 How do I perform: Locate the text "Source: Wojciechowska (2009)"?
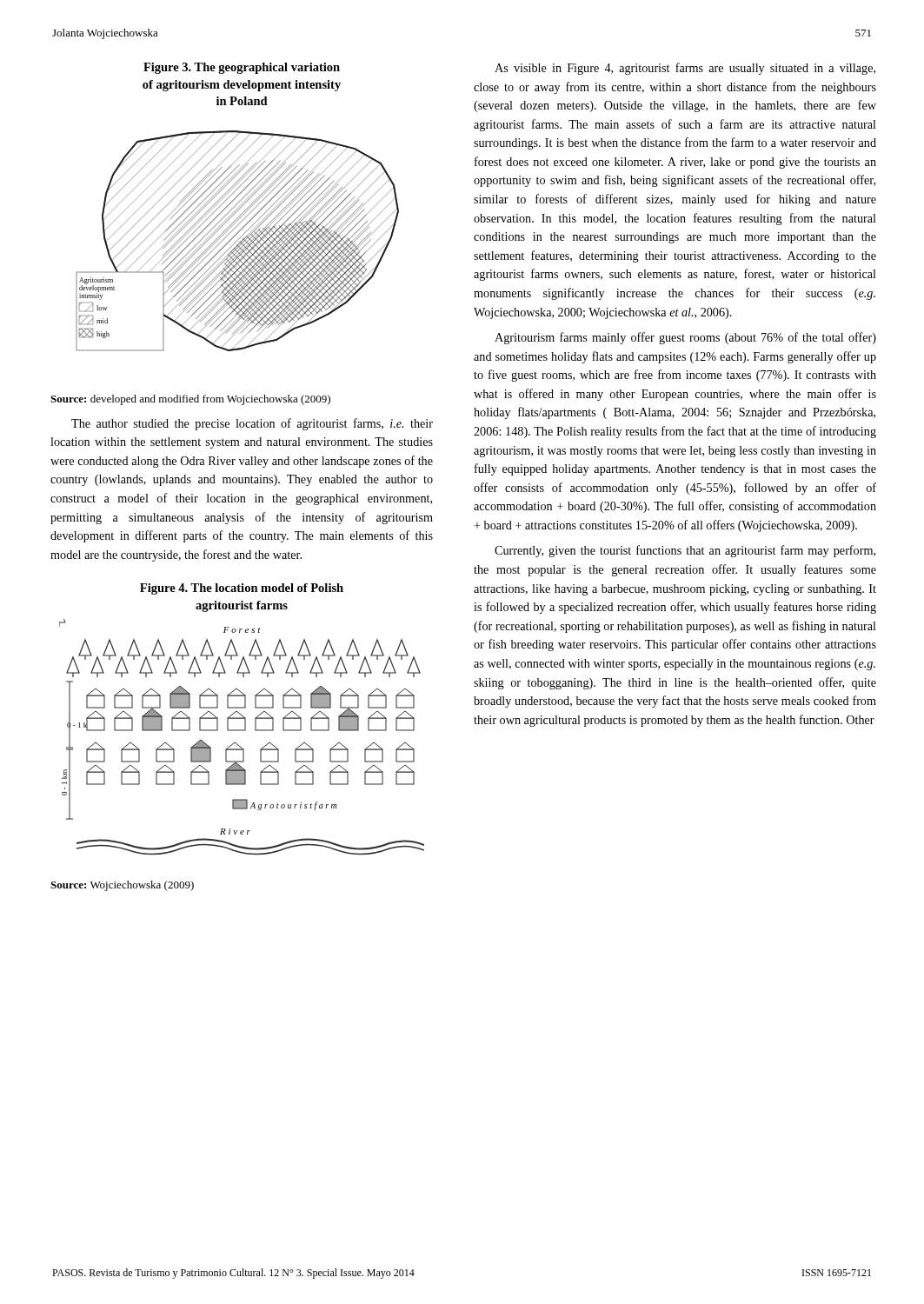coord(122,885)
